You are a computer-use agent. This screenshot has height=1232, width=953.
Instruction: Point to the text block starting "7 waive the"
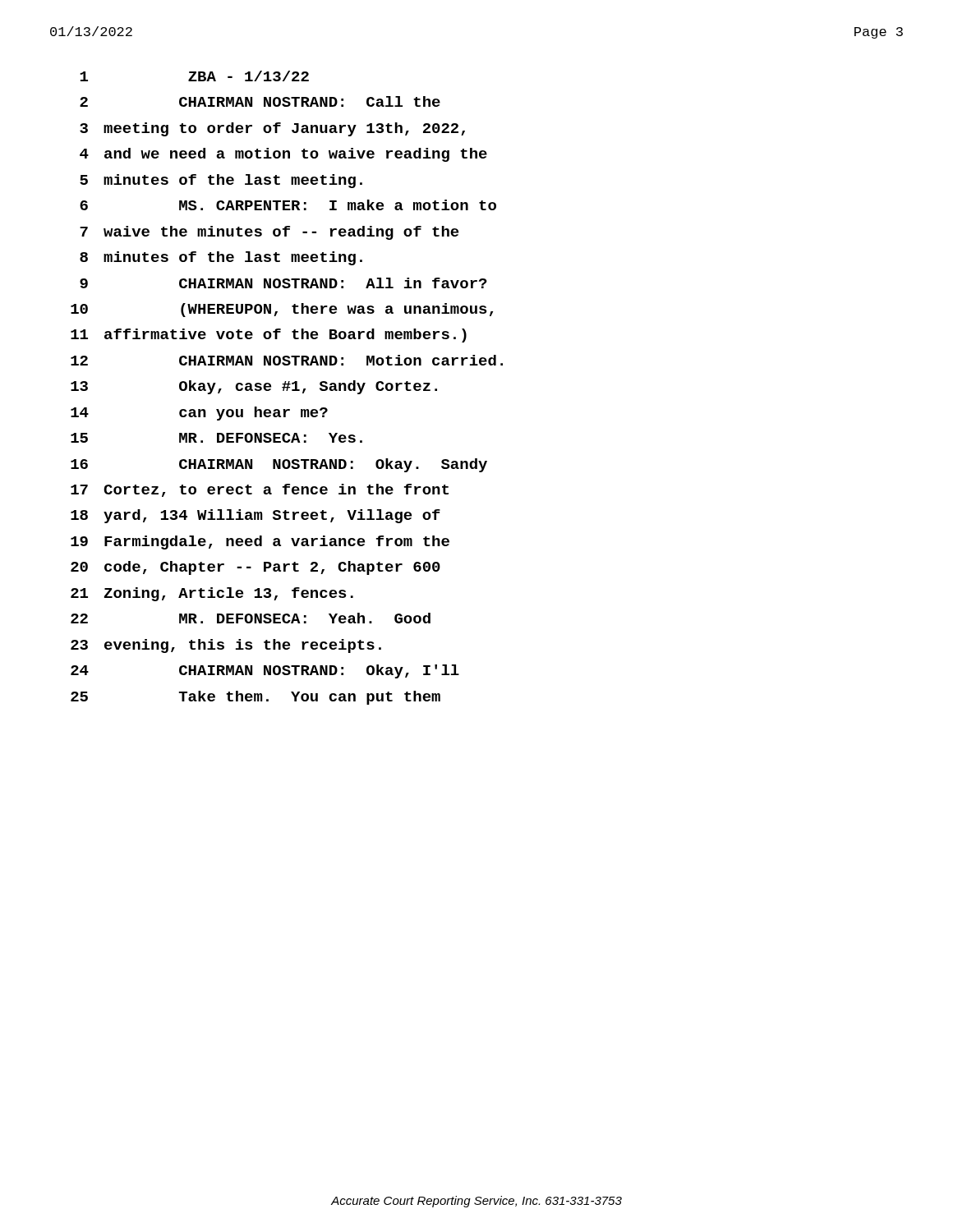tap(254, 233)
